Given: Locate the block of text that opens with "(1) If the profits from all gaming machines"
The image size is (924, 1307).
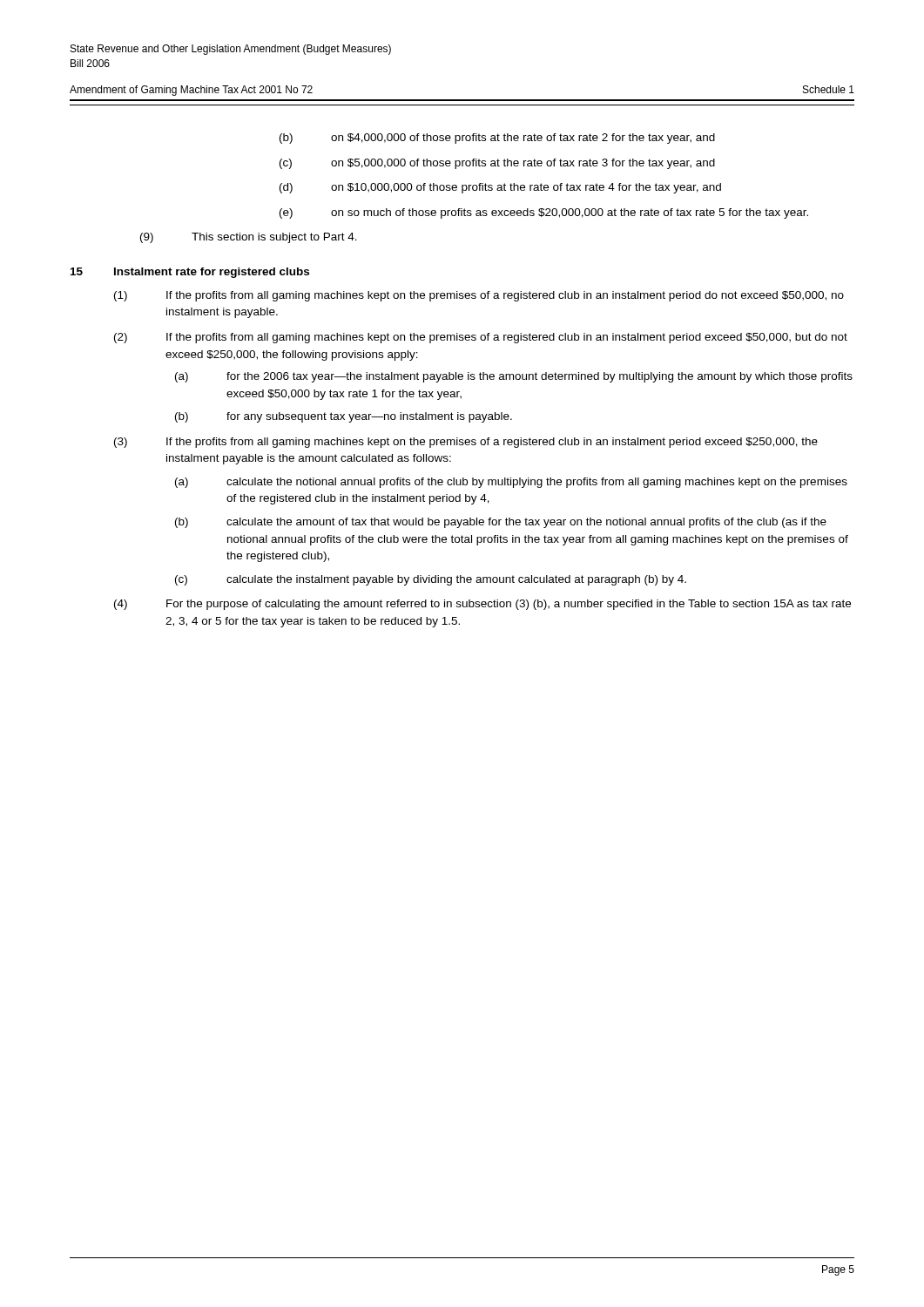Looking at the screenshot, I should click(x=462, y=304).
